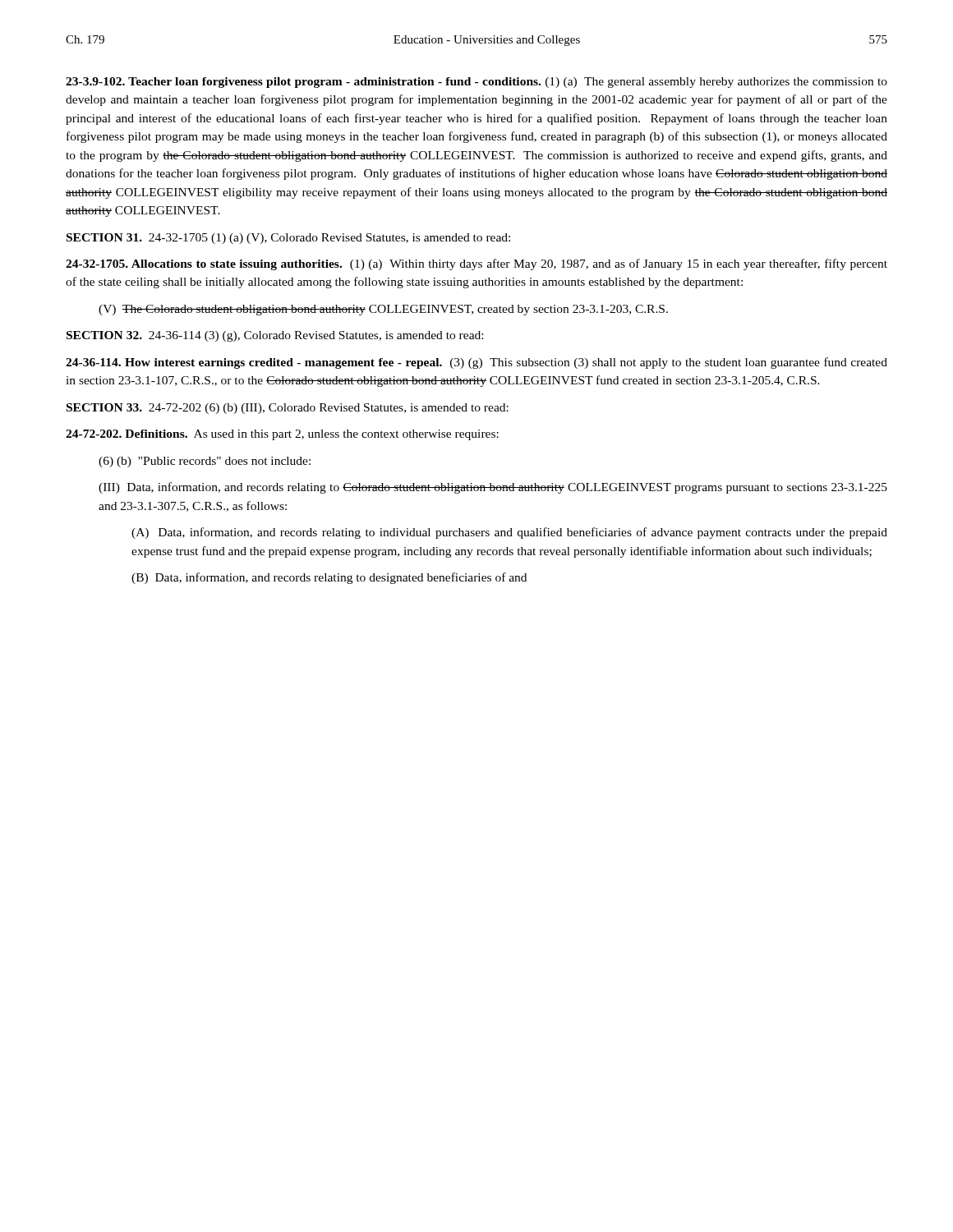Click the passage that begins "24-72-202. Definitions. As used in this"

(476, 434)
